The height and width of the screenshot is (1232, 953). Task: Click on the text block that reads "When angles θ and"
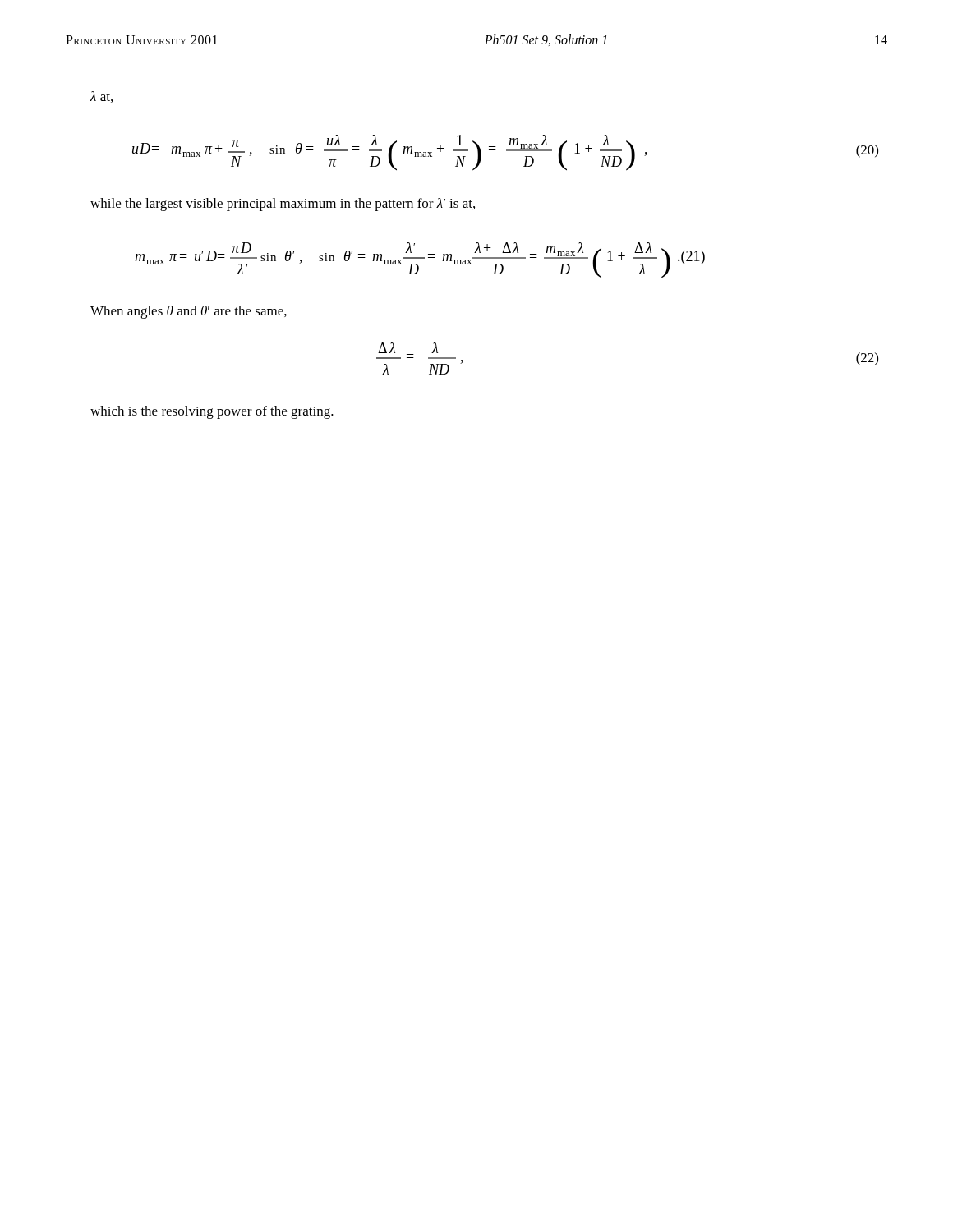189,311
